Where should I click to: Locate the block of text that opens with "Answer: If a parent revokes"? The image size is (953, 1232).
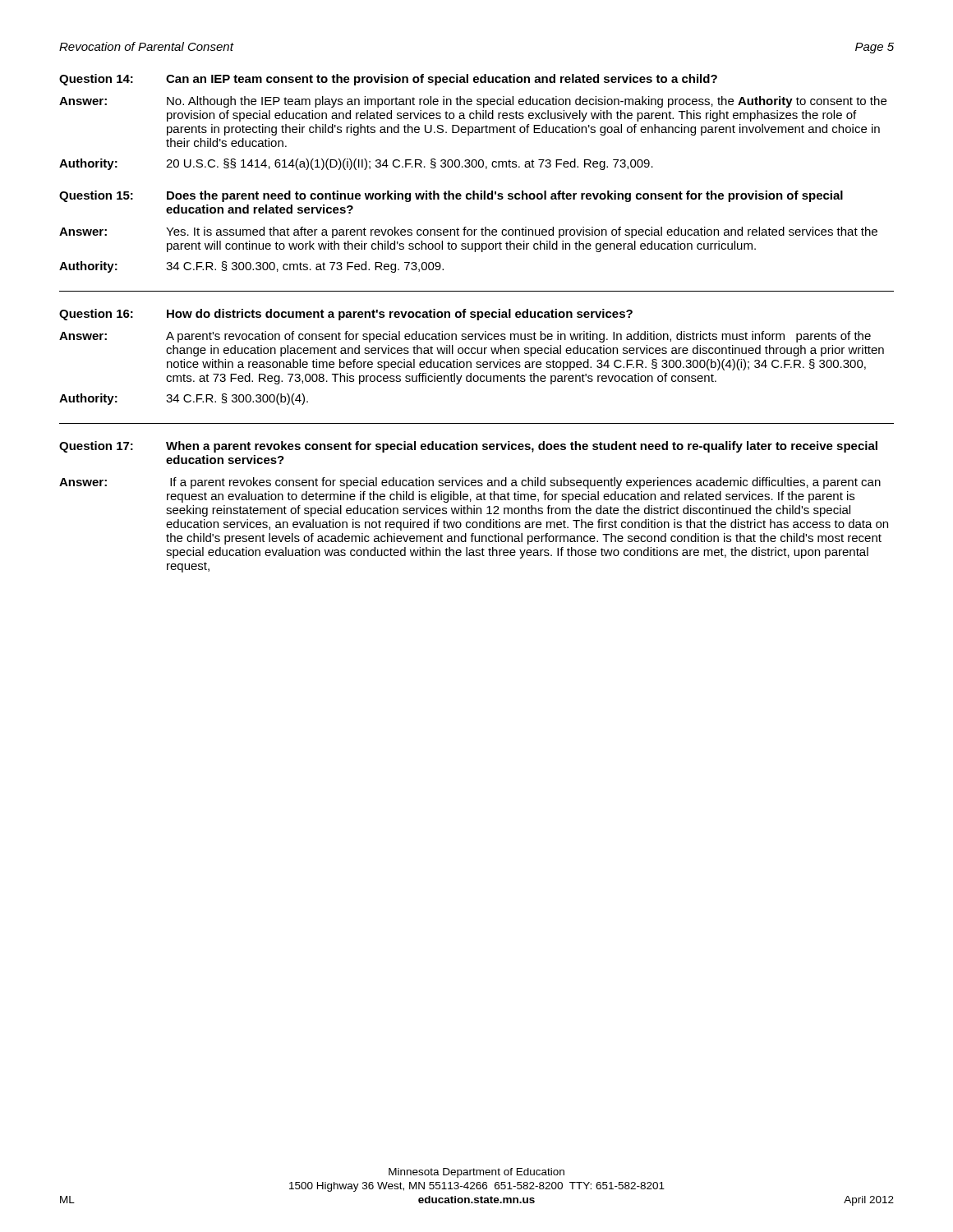tap(476, 524)
